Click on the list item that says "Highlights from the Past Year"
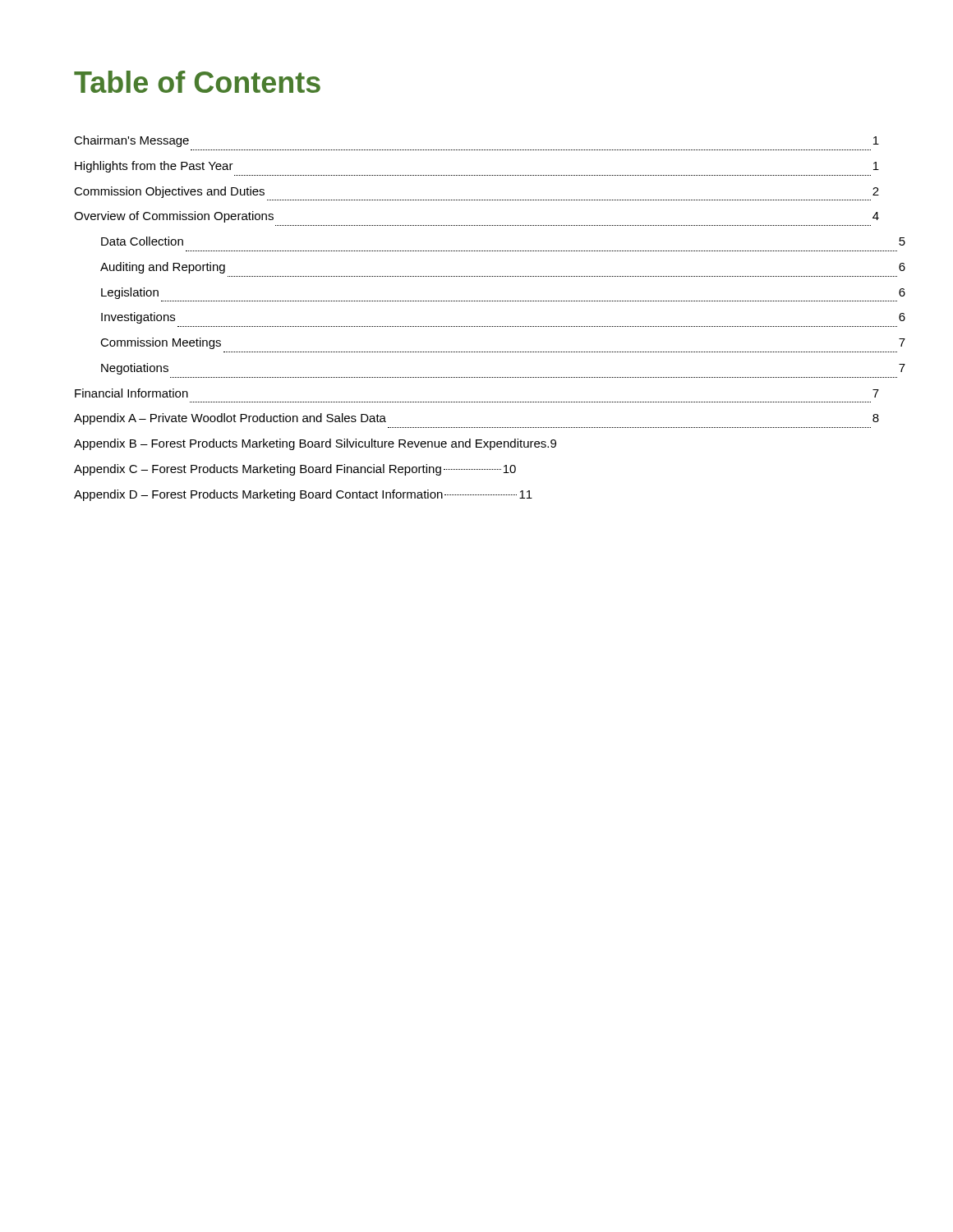 (476, 166)
